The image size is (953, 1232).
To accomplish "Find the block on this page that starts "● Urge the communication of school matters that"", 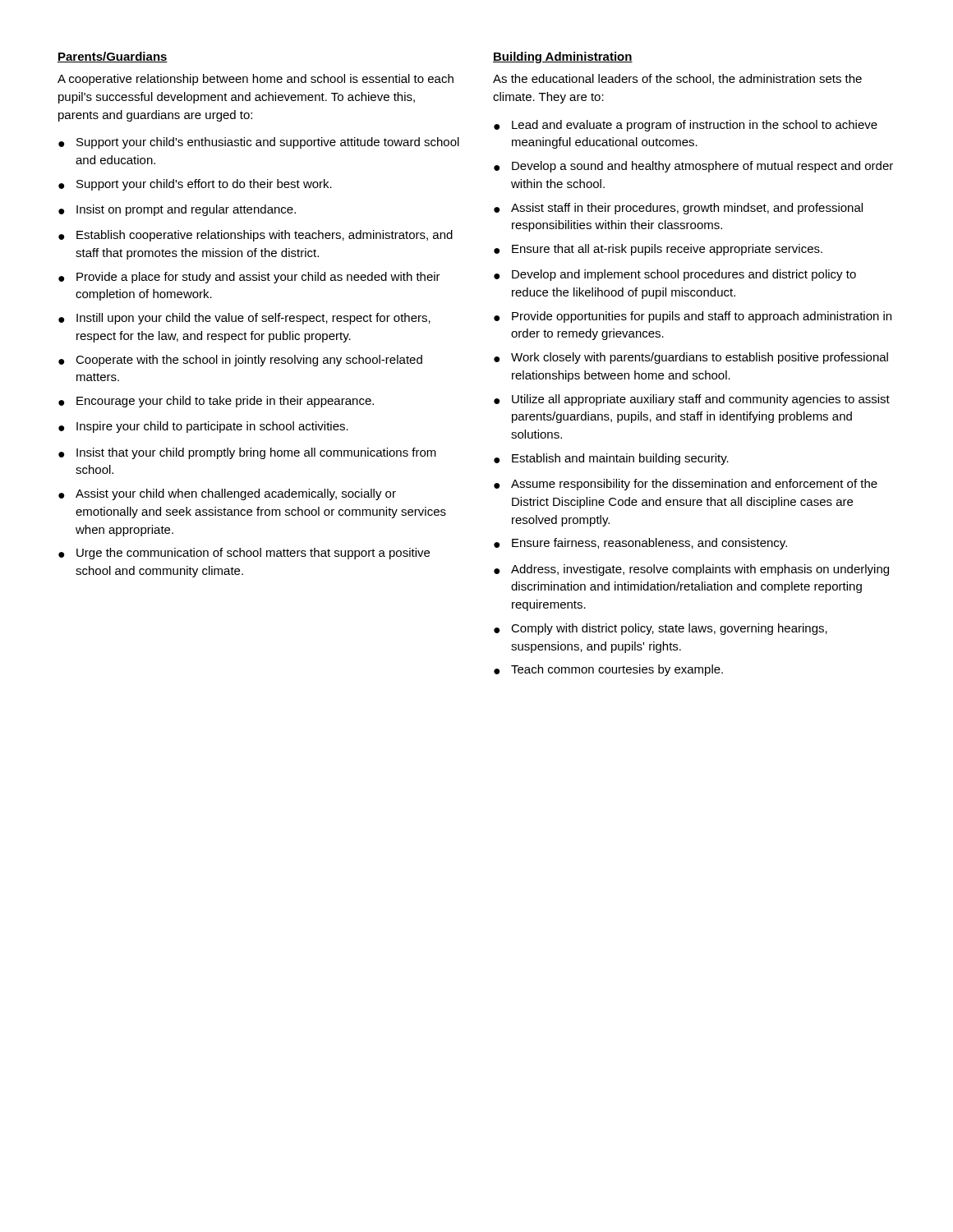I will pos(259,562).
